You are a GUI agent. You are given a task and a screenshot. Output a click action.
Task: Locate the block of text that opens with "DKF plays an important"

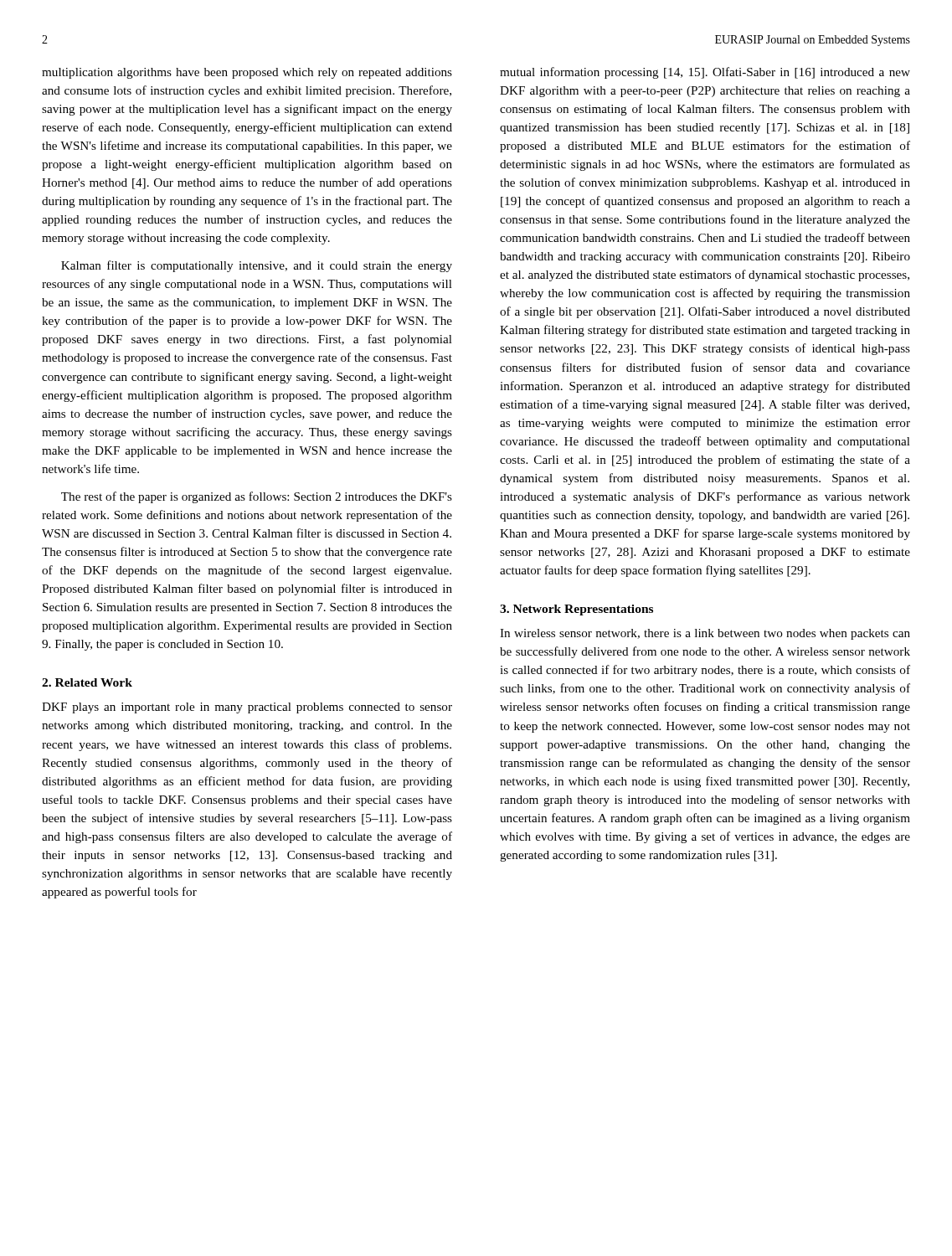tap(247, 799)
